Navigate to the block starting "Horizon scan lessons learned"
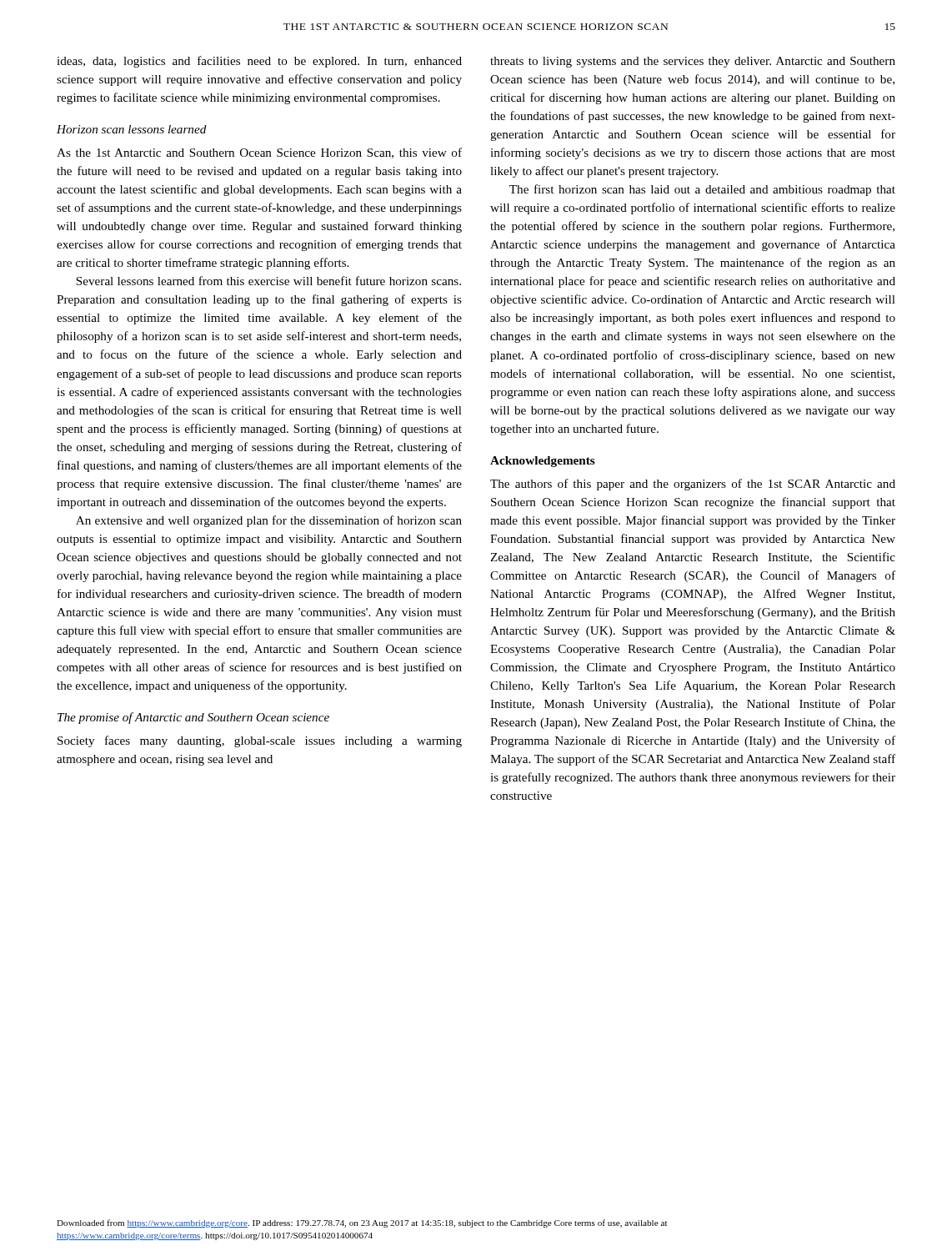The width and height of the screenshot is (952, 1251). (131, 129)
